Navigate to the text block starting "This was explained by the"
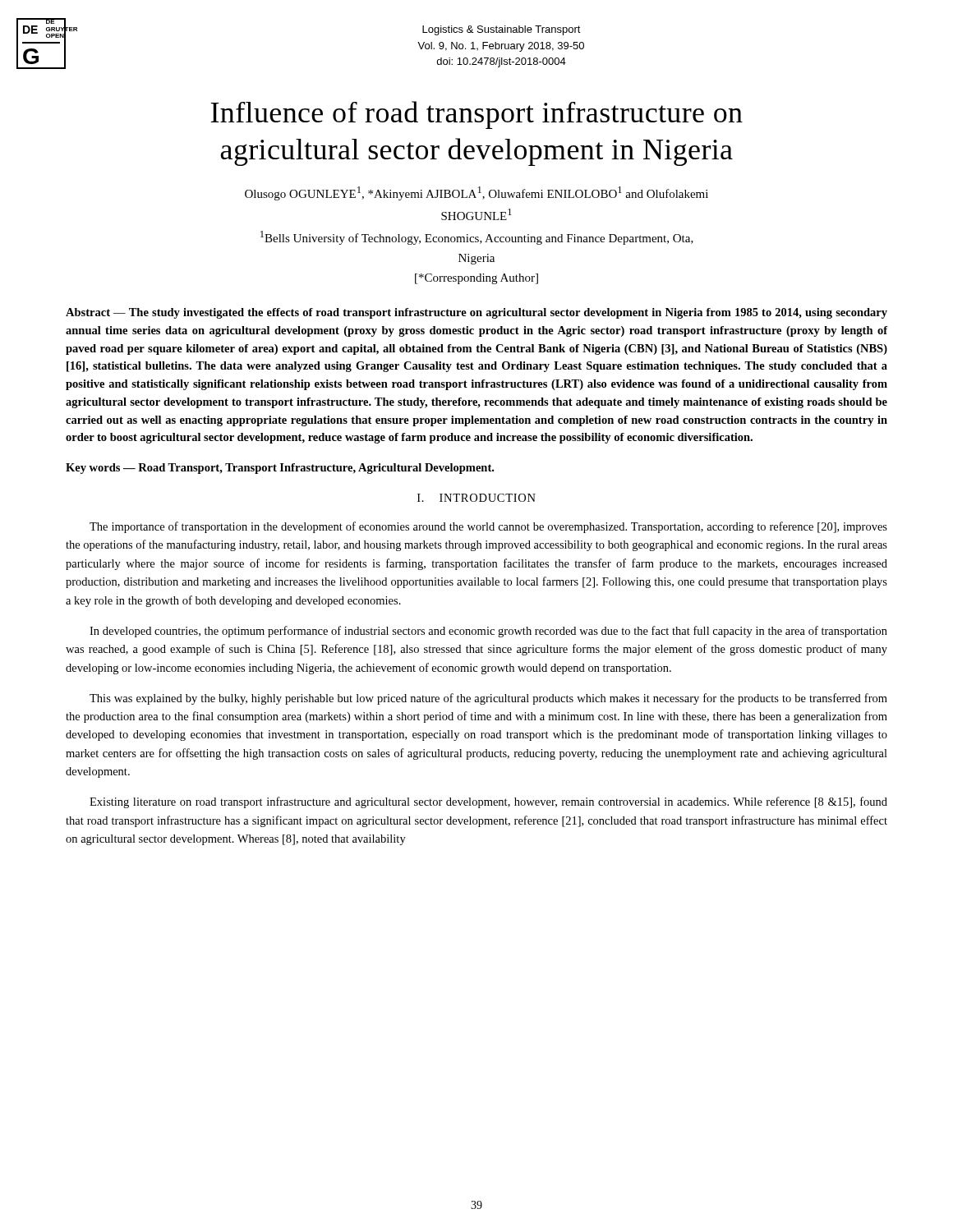The width and height of the screenshot is (953, 1232). tap(476, 735)
